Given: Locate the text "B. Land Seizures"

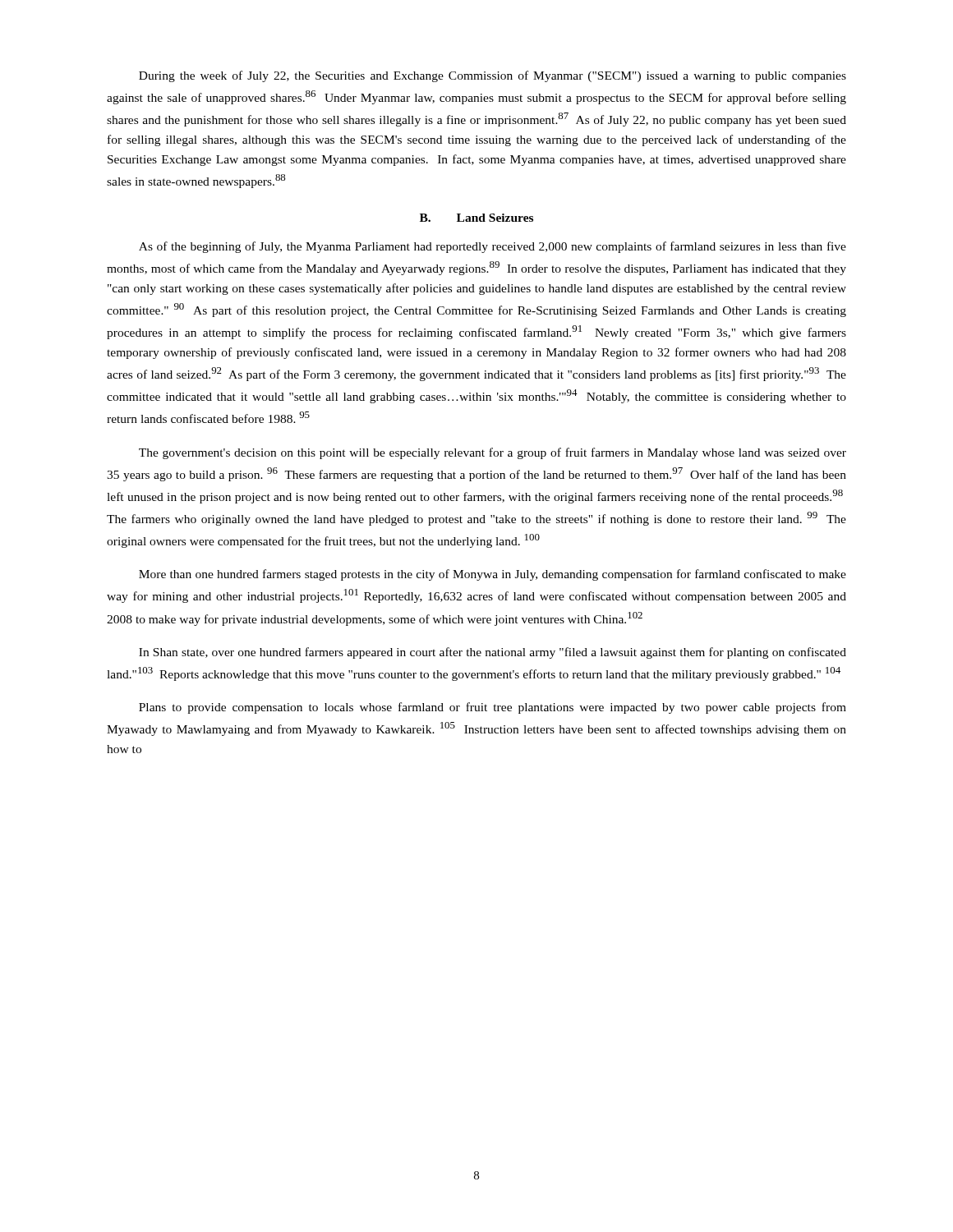Looking at the screenshot, I should click(476, 217).
